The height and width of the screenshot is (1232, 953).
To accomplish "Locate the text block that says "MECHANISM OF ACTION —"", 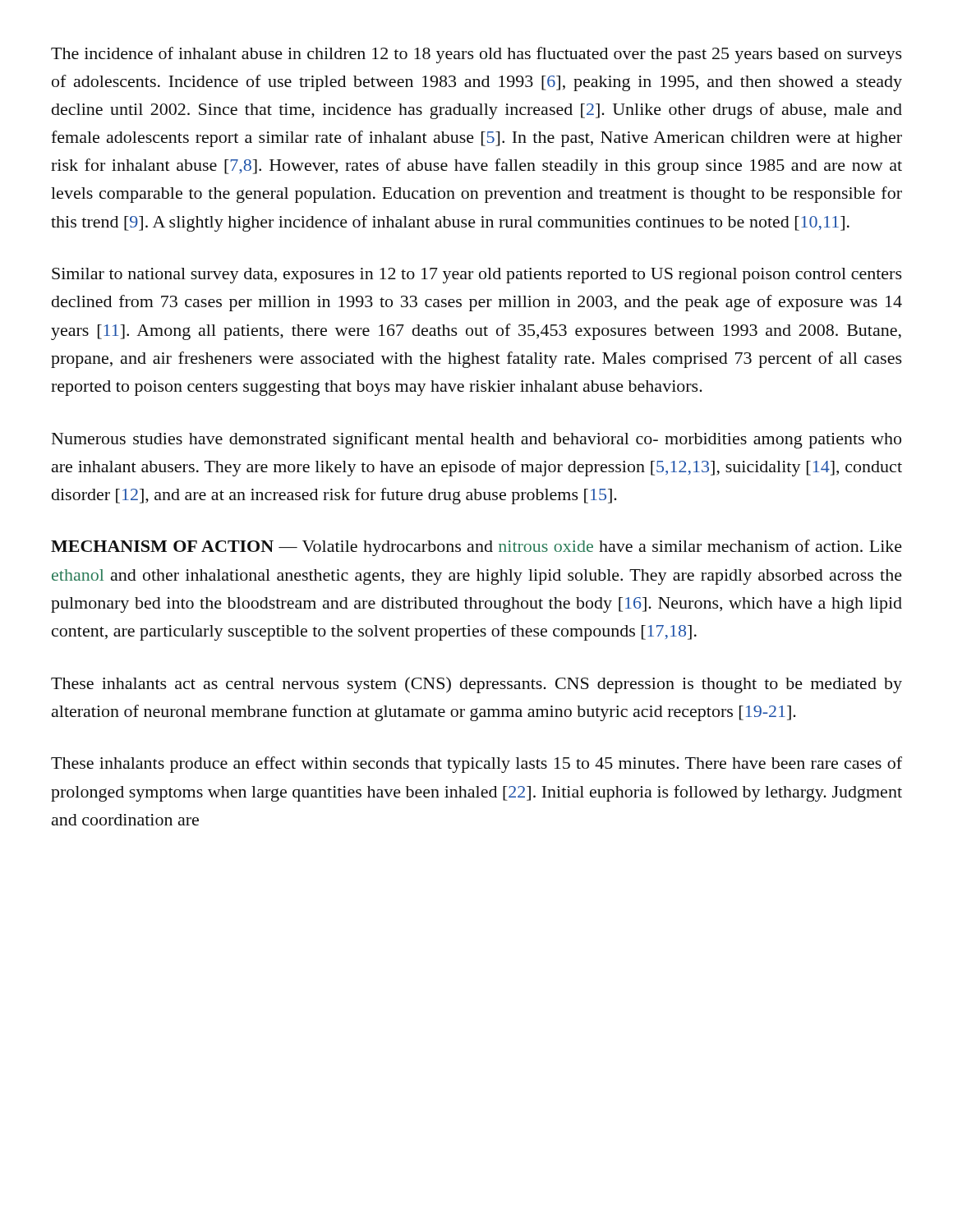I will (476, 588).
